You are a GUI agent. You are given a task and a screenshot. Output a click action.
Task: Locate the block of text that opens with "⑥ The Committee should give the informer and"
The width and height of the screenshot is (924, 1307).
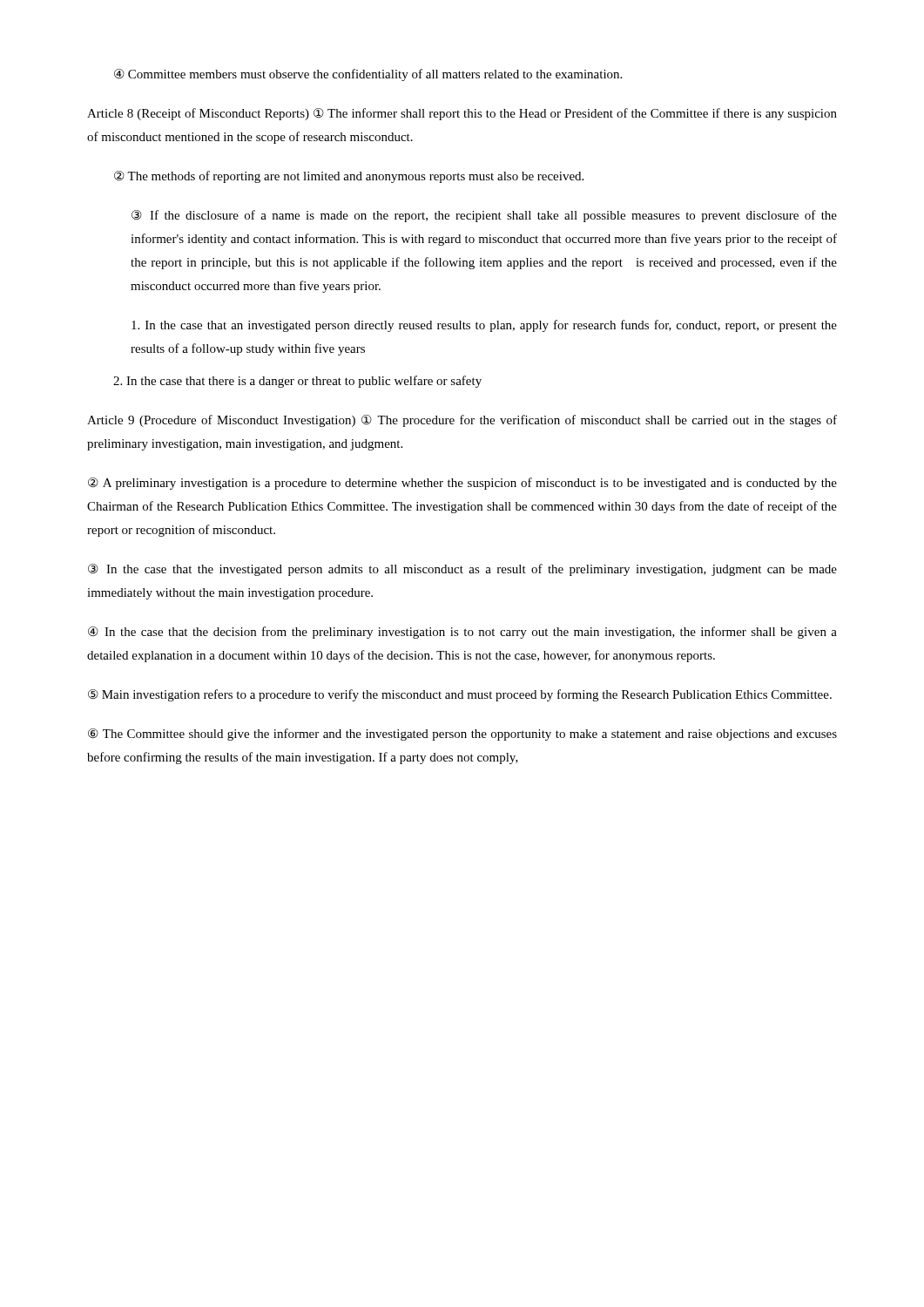[x=462, y=745]
